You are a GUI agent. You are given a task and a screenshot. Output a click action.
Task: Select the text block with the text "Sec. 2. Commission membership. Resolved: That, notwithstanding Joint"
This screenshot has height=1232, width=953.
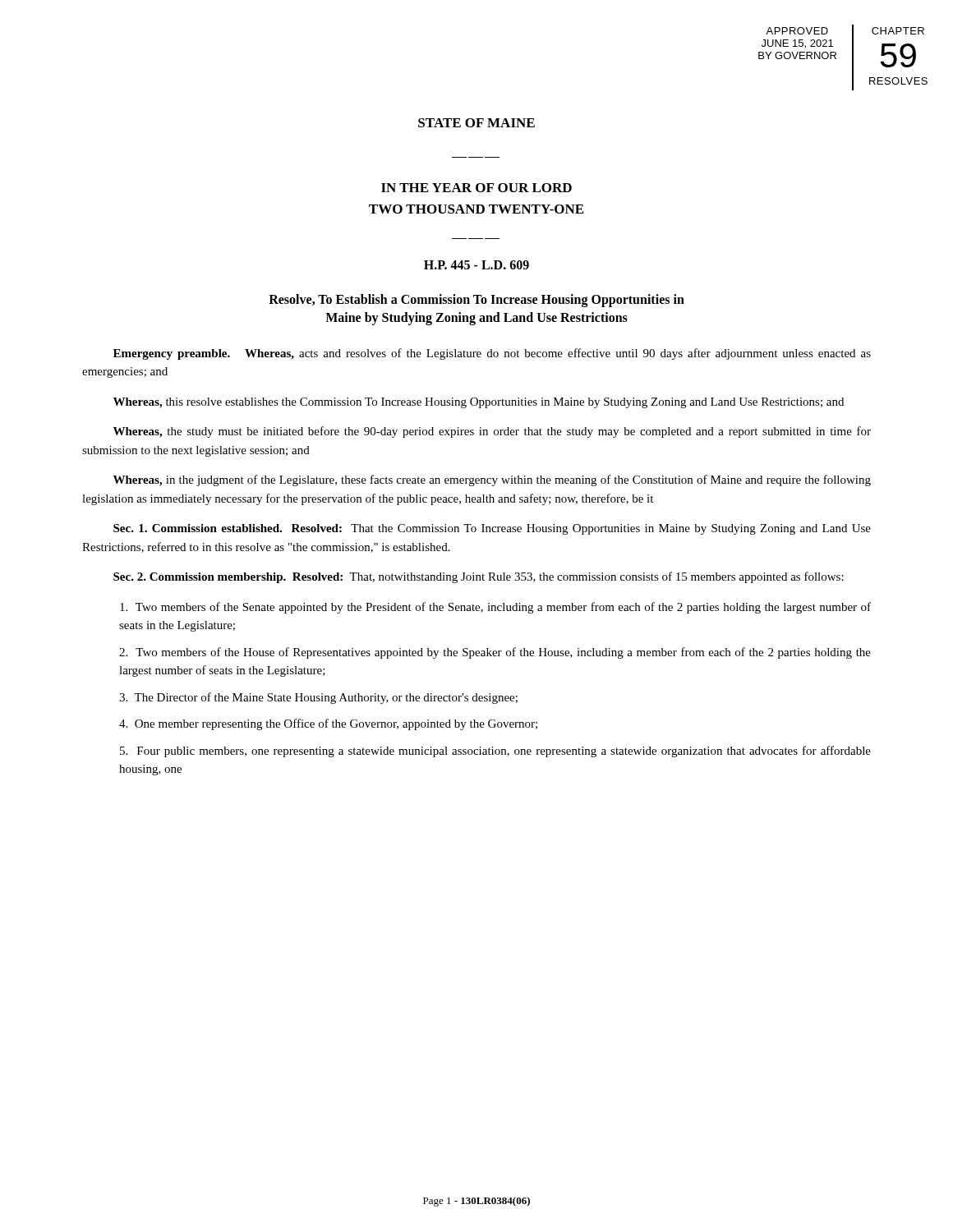click(x=476, y=577)
